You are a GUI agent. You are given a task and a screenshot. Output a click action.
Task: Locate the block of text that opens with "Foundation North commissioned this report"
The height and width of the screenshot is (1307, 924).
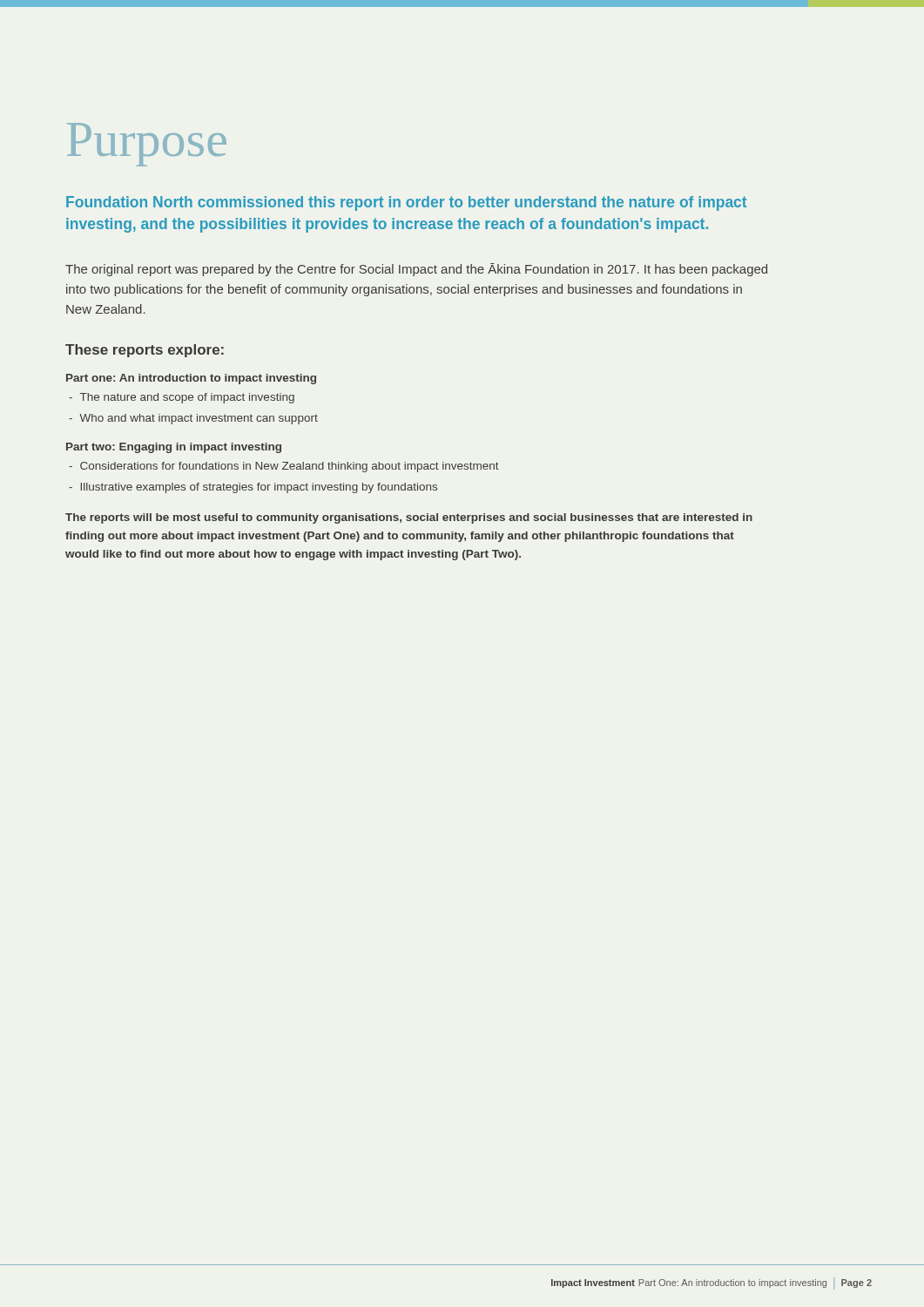pyautogui.click(x=406, y=213)
